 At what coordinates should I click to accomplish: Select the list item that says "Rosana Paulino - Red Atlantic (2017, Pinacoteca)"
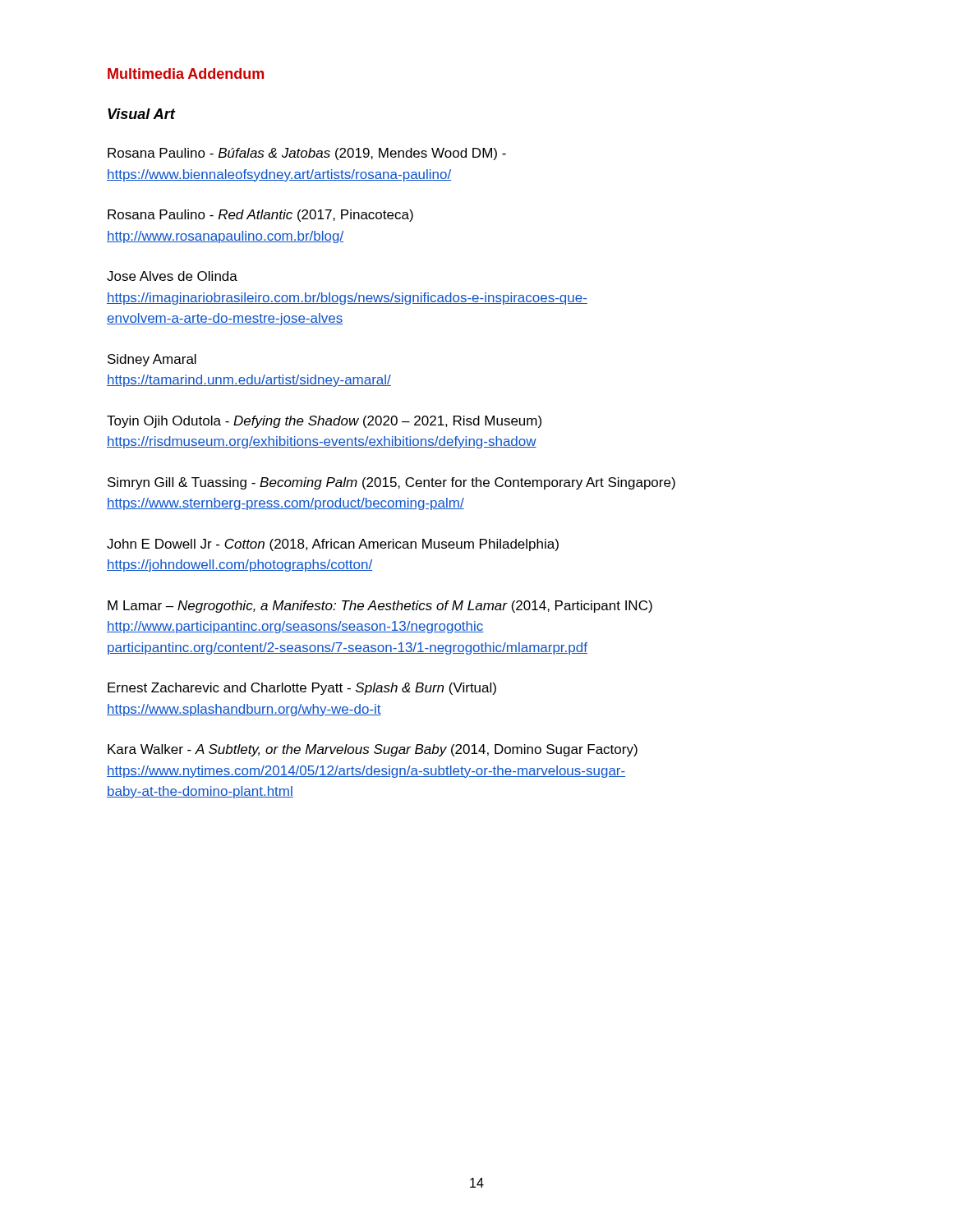(x=260, y=225)
